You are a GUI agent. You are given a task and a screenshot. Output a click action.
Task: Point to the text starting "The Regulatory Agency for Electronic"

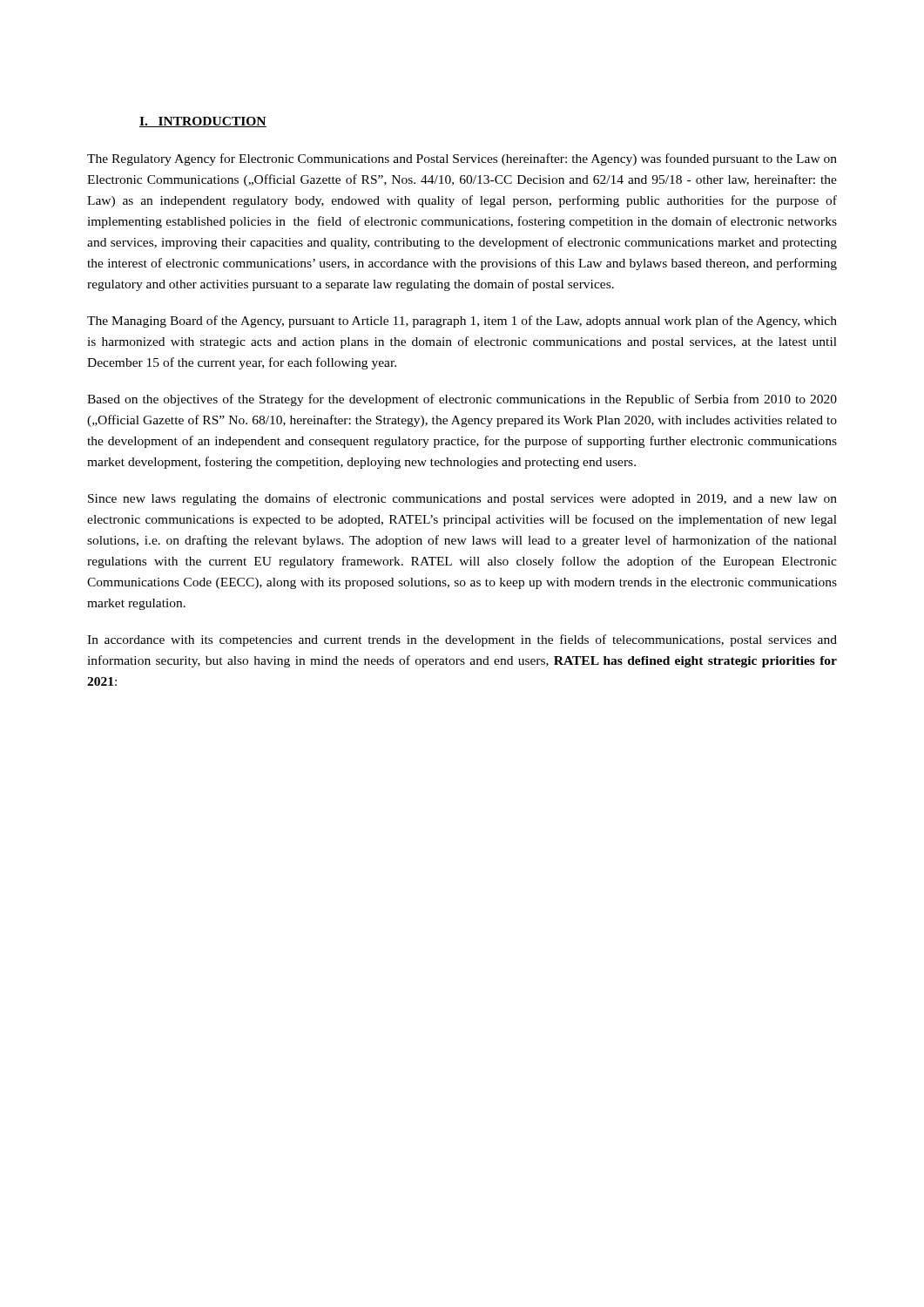coord(462,221)
